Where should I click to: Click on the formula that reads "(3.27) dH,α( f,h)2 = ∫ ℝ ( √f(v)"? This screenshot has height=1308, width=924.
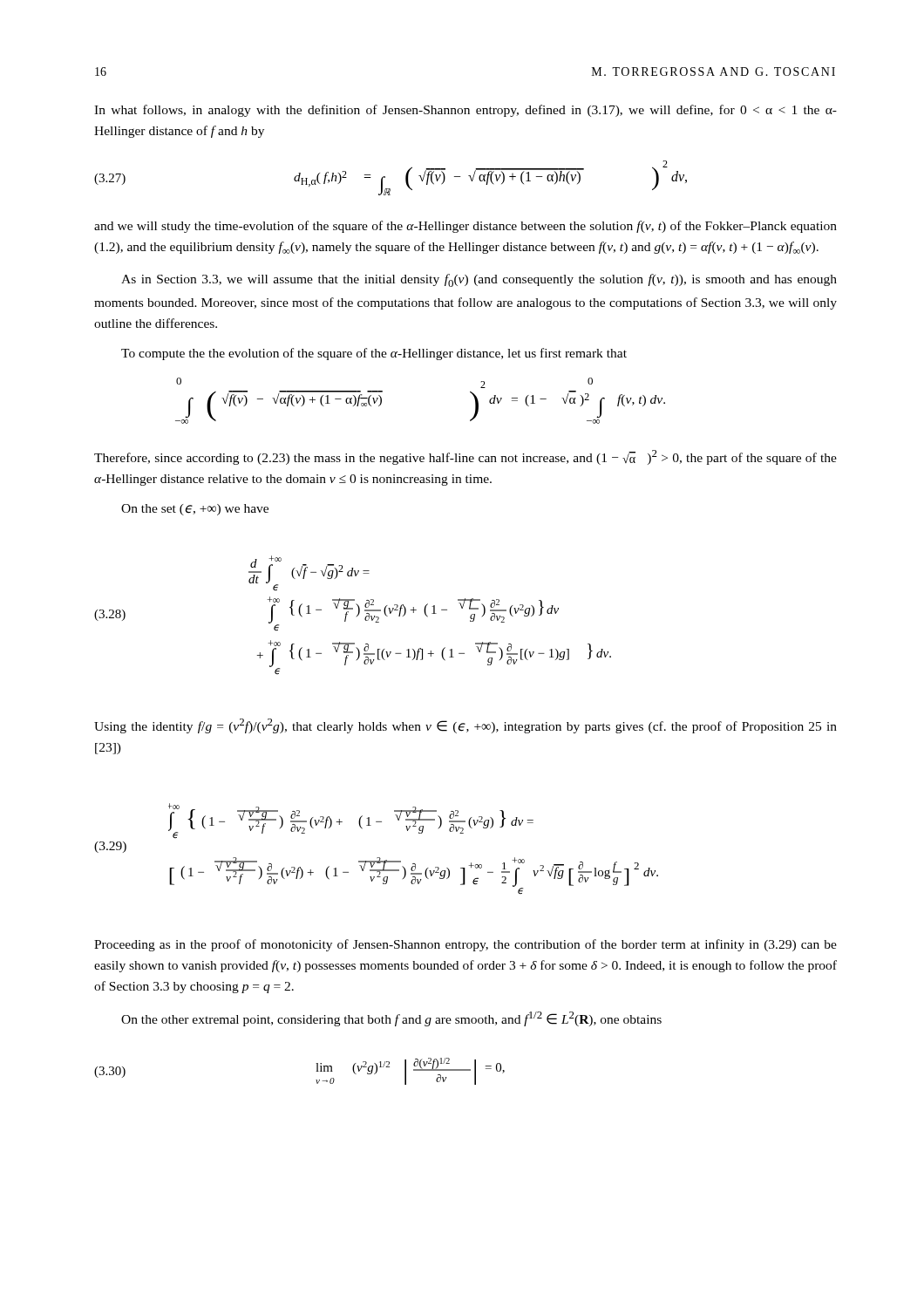click(x=466, y=178)
